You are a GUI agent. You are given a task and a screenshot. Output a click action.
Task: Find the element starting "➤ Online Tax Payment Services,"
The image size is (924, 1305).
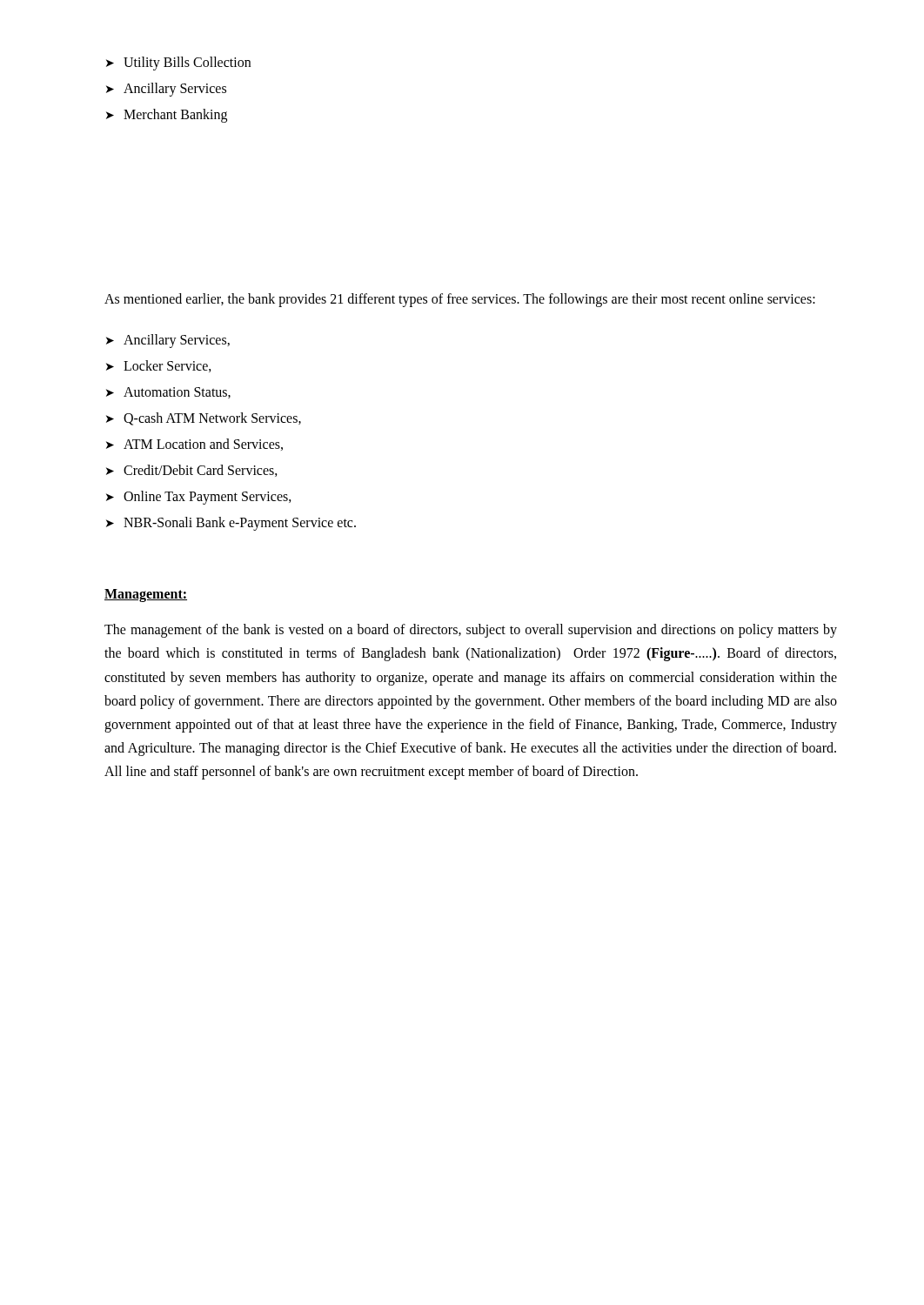coord(198,497)
